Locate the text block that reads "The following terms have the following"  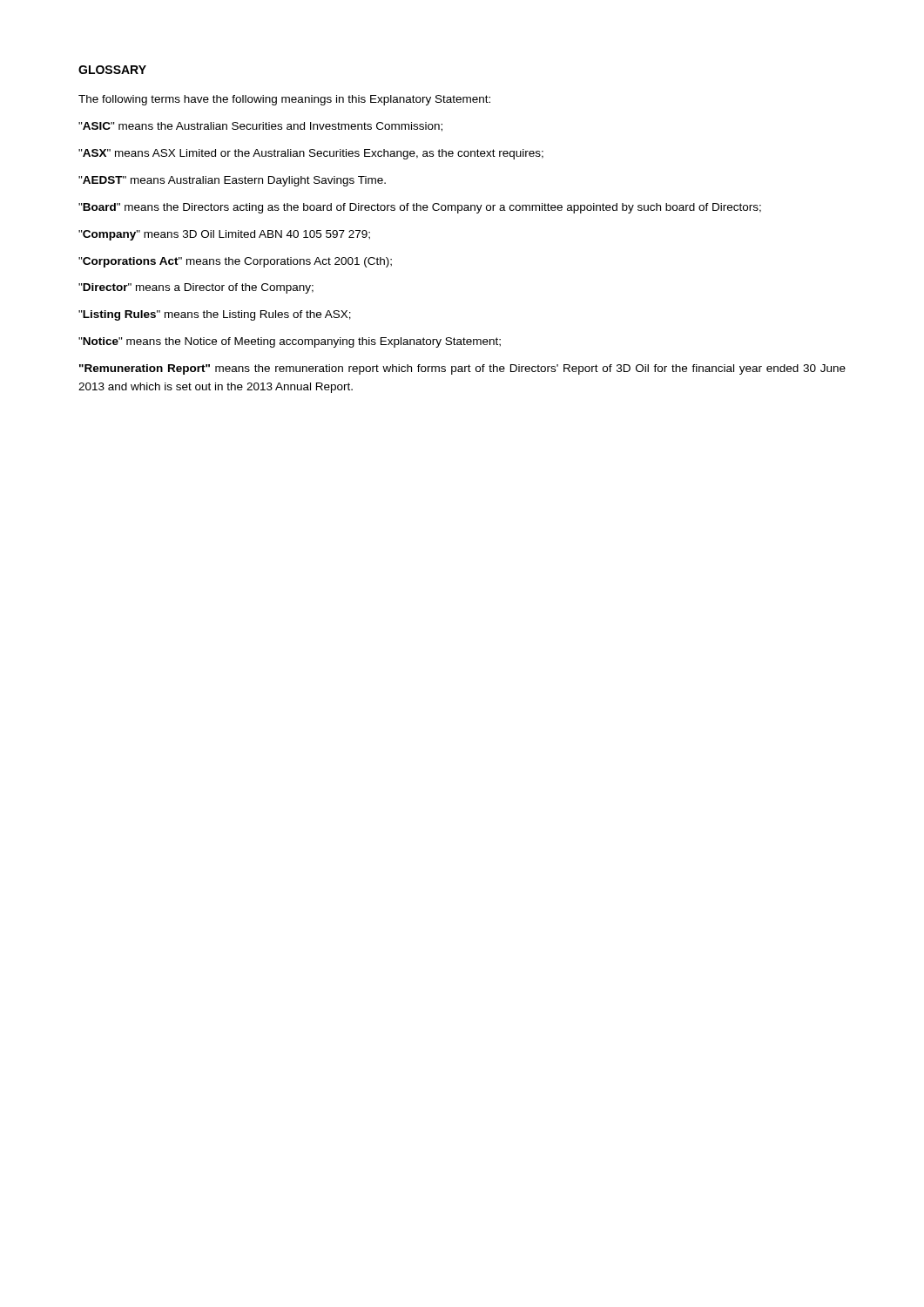[285, 99]
